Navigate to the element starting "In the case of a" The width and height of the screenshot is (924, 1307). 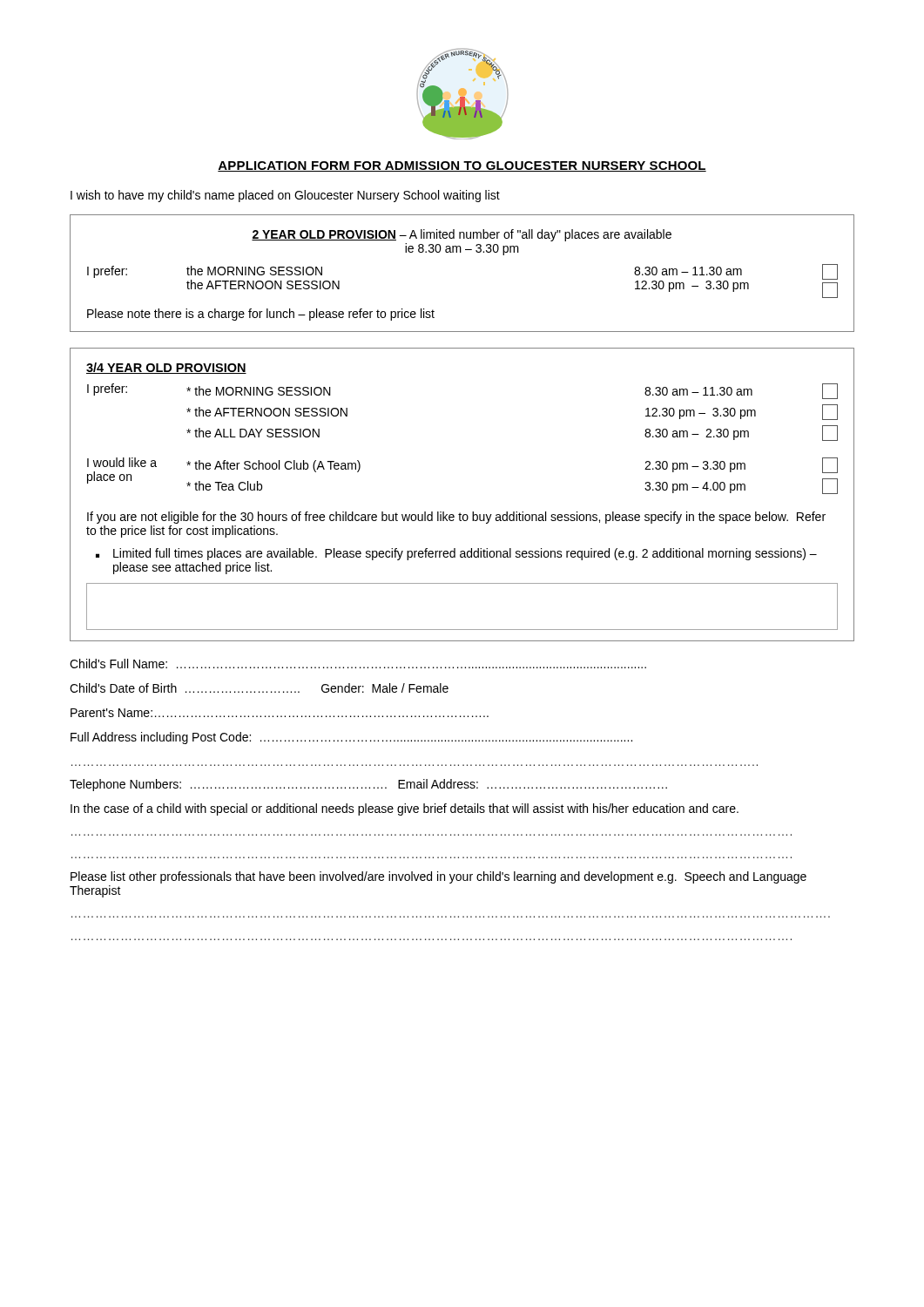coord(404,809)
